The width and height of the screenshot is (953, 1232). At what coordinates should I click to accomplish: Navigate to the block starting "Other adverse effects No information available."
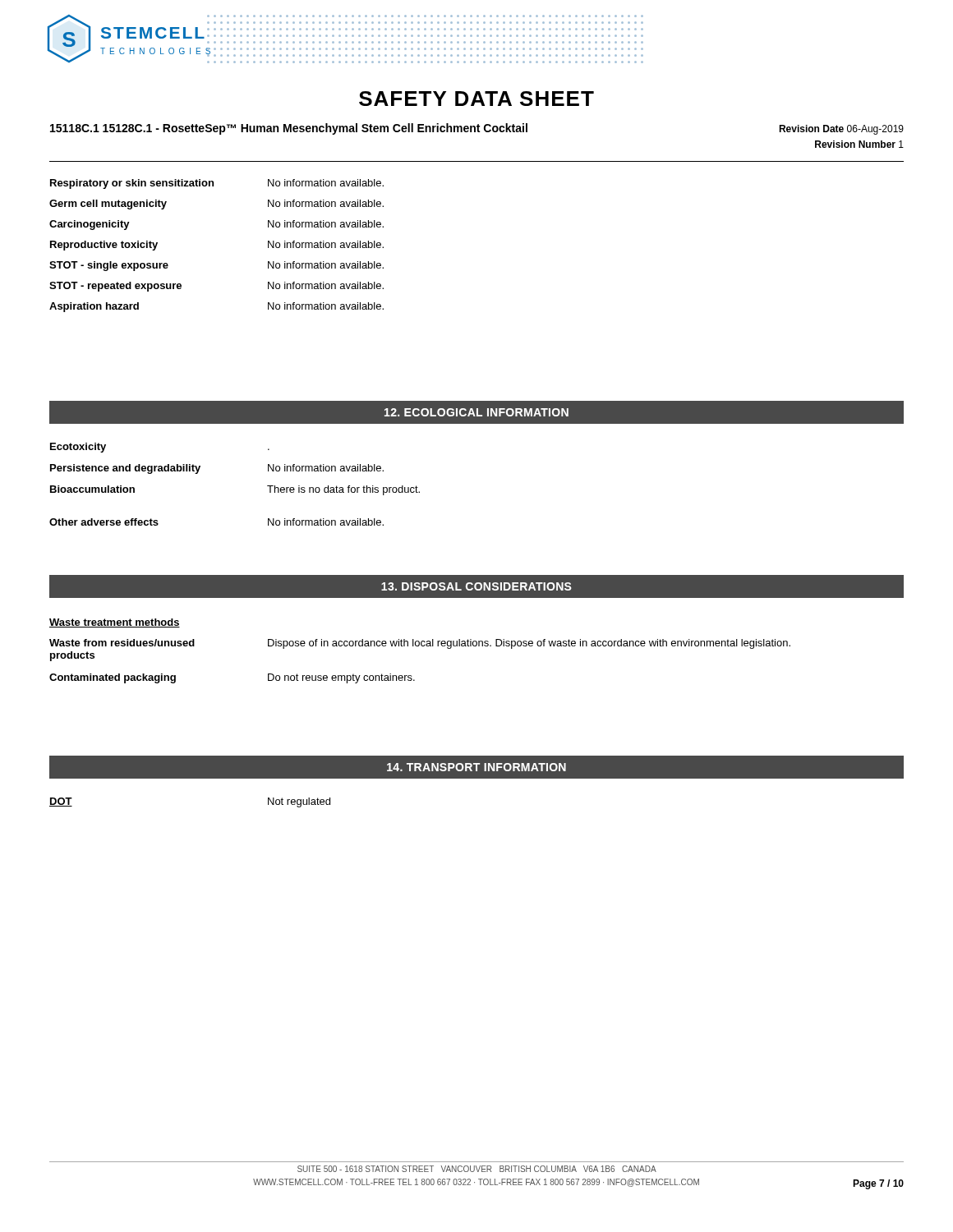click(x=113, y=521)
